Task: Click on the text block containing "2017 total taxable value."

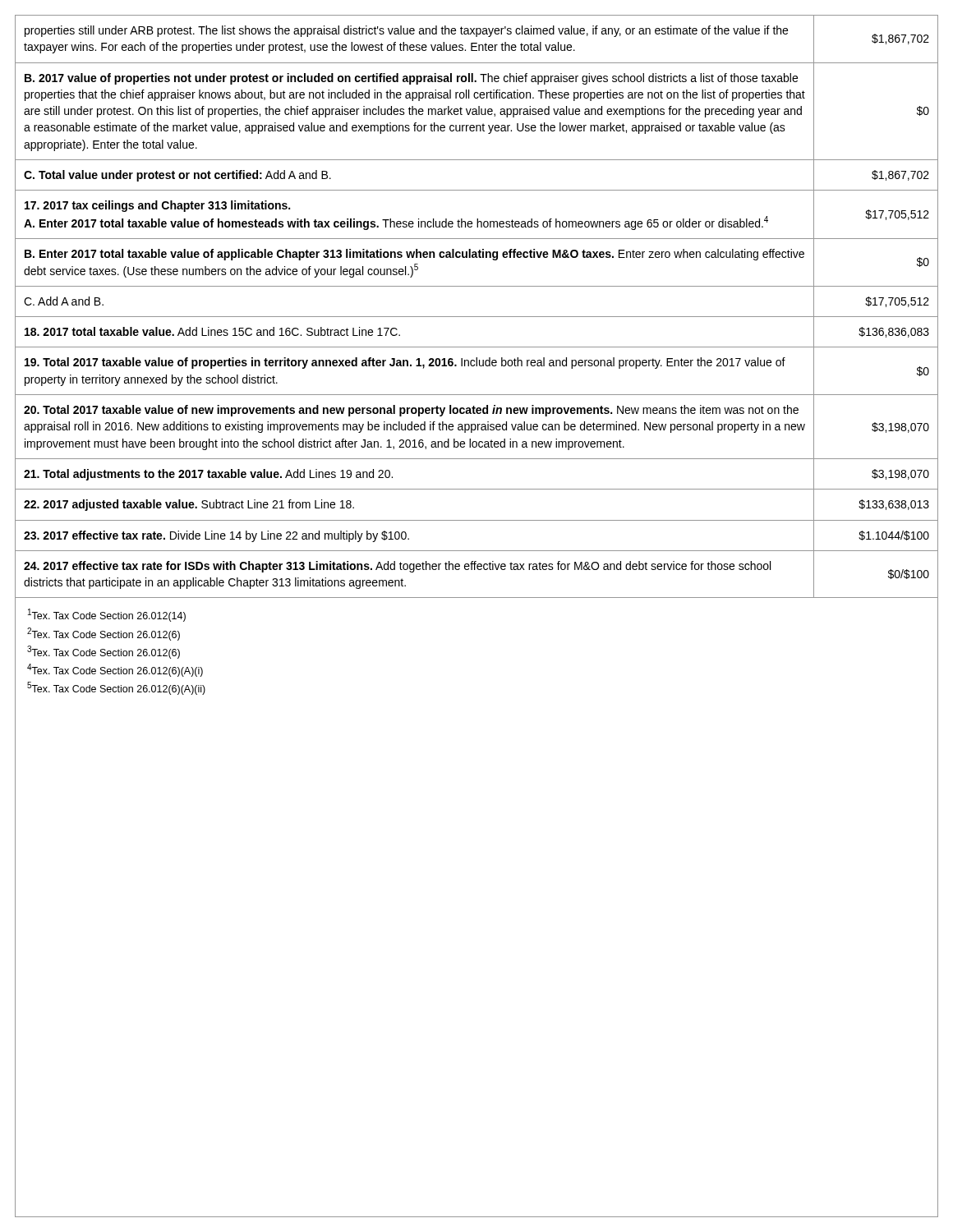Action: click(x=476, y=332)
